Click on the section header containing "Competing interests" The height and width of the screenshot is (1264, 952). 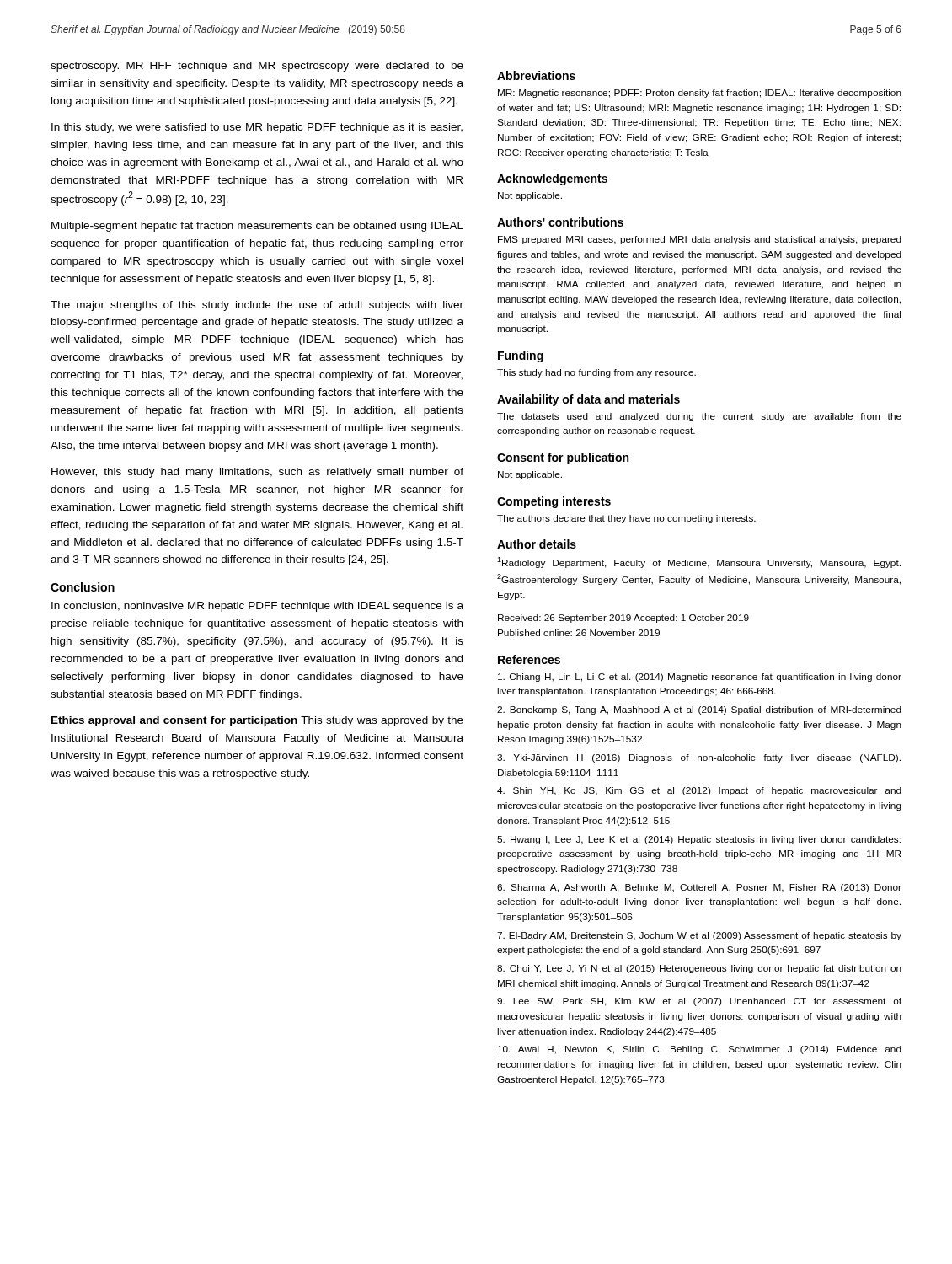554,501
